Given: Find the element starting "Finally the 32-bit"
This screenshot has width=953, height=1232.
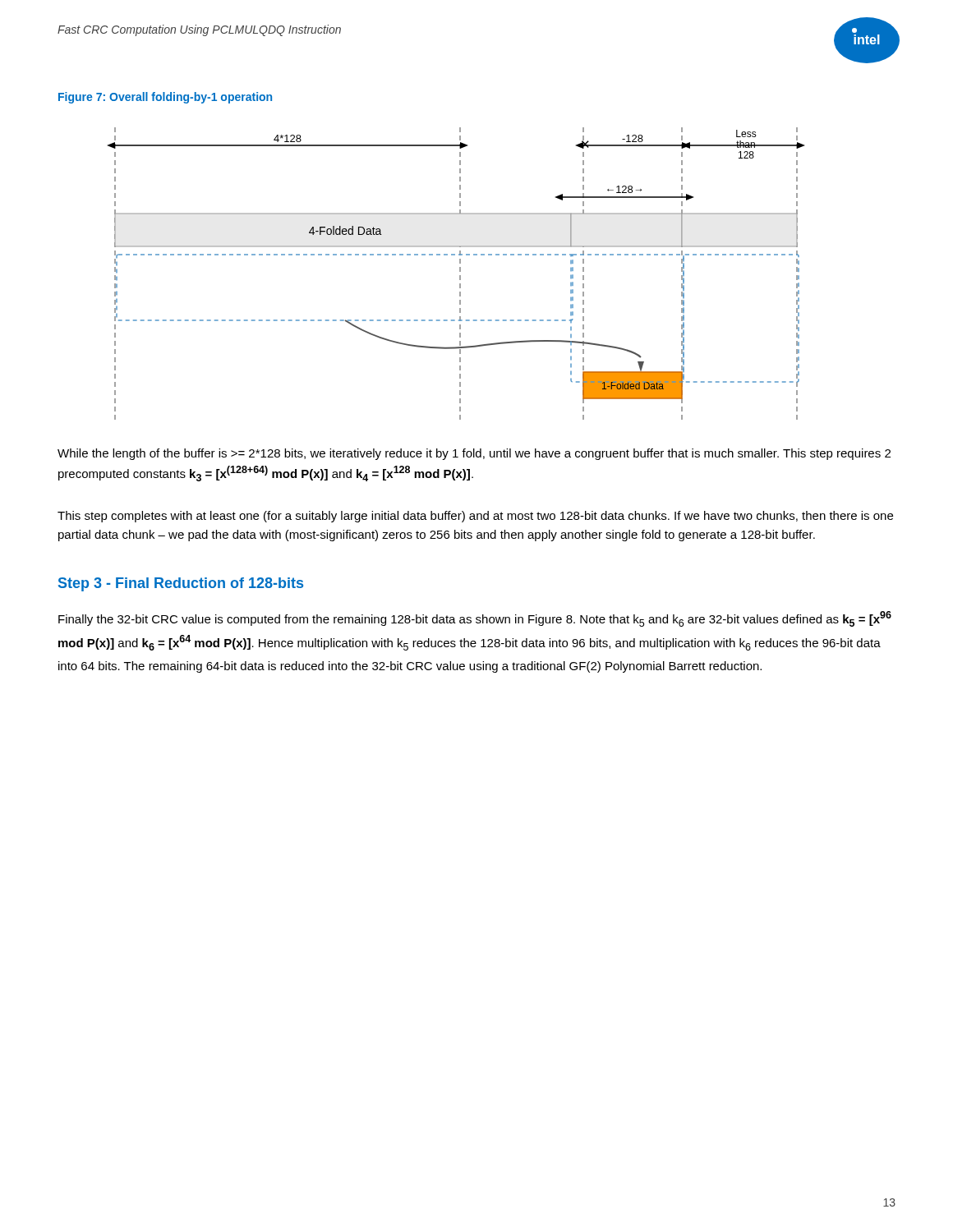Looking at the screenshot, I should pos(474,641).
